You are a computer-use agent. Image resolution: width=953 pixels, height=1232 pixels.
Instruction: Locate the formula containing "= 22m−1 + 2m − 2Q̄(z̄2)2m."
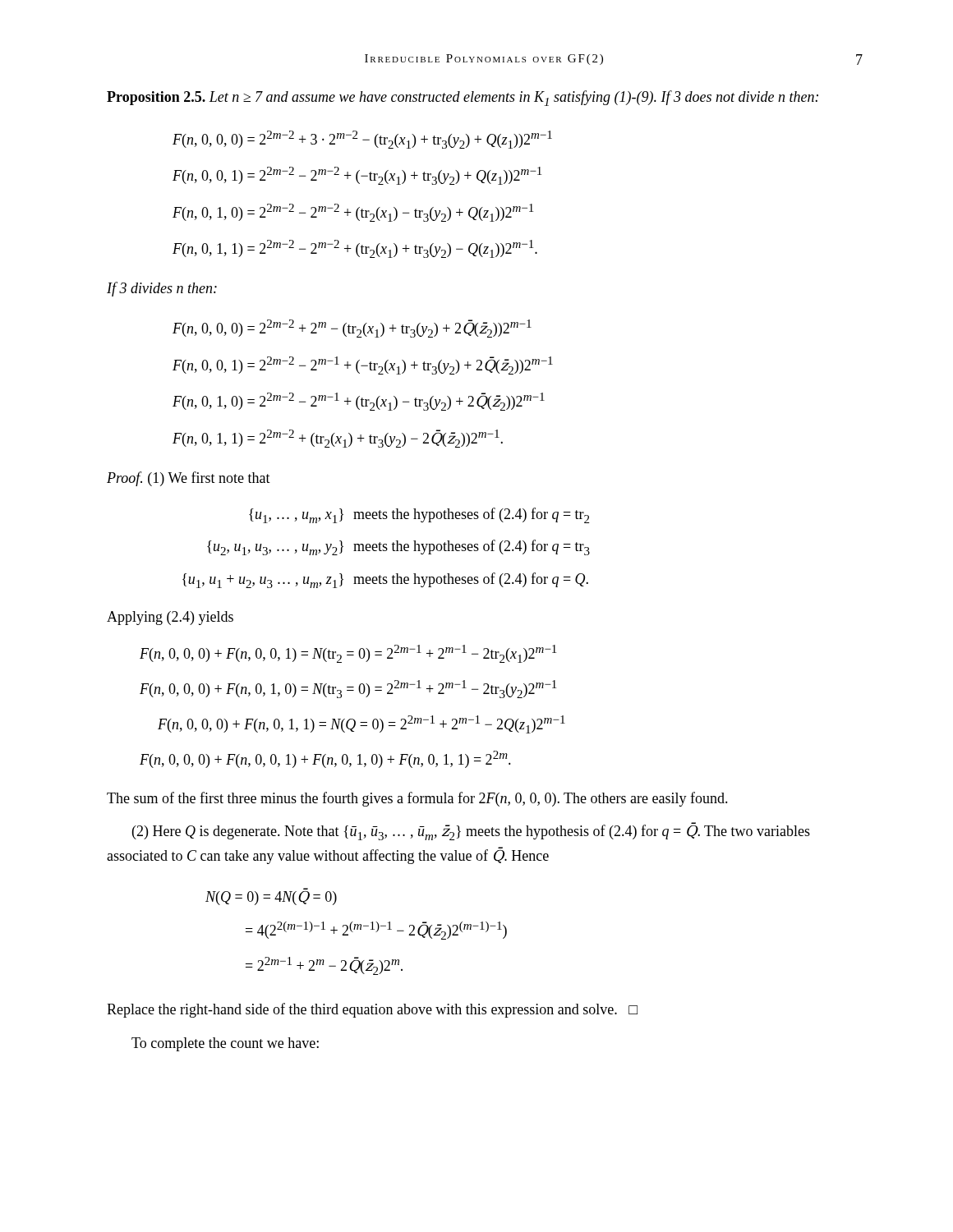(324, 966)
